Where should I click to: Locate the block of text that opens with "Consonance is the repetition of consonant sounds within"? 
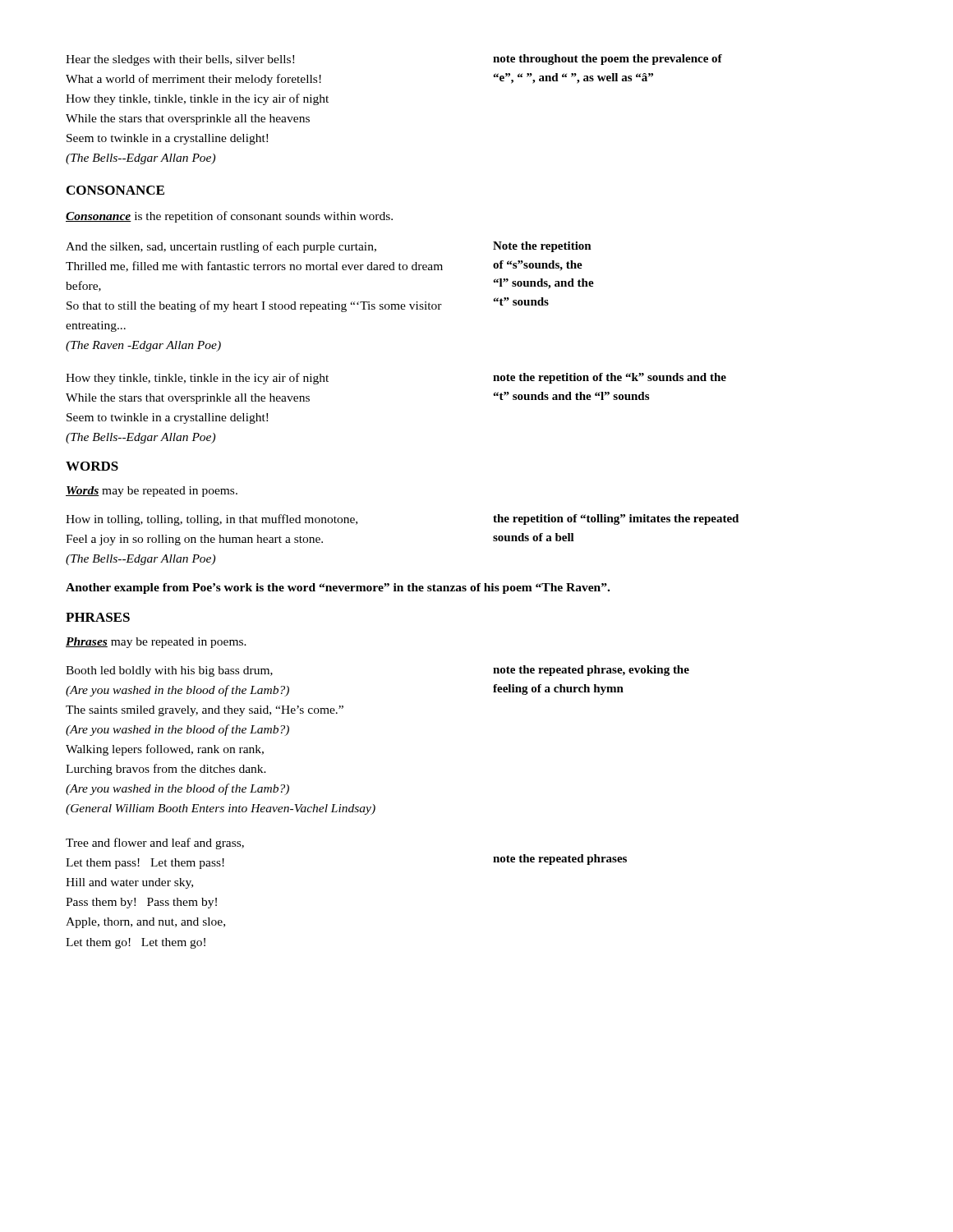pos(230,216)
